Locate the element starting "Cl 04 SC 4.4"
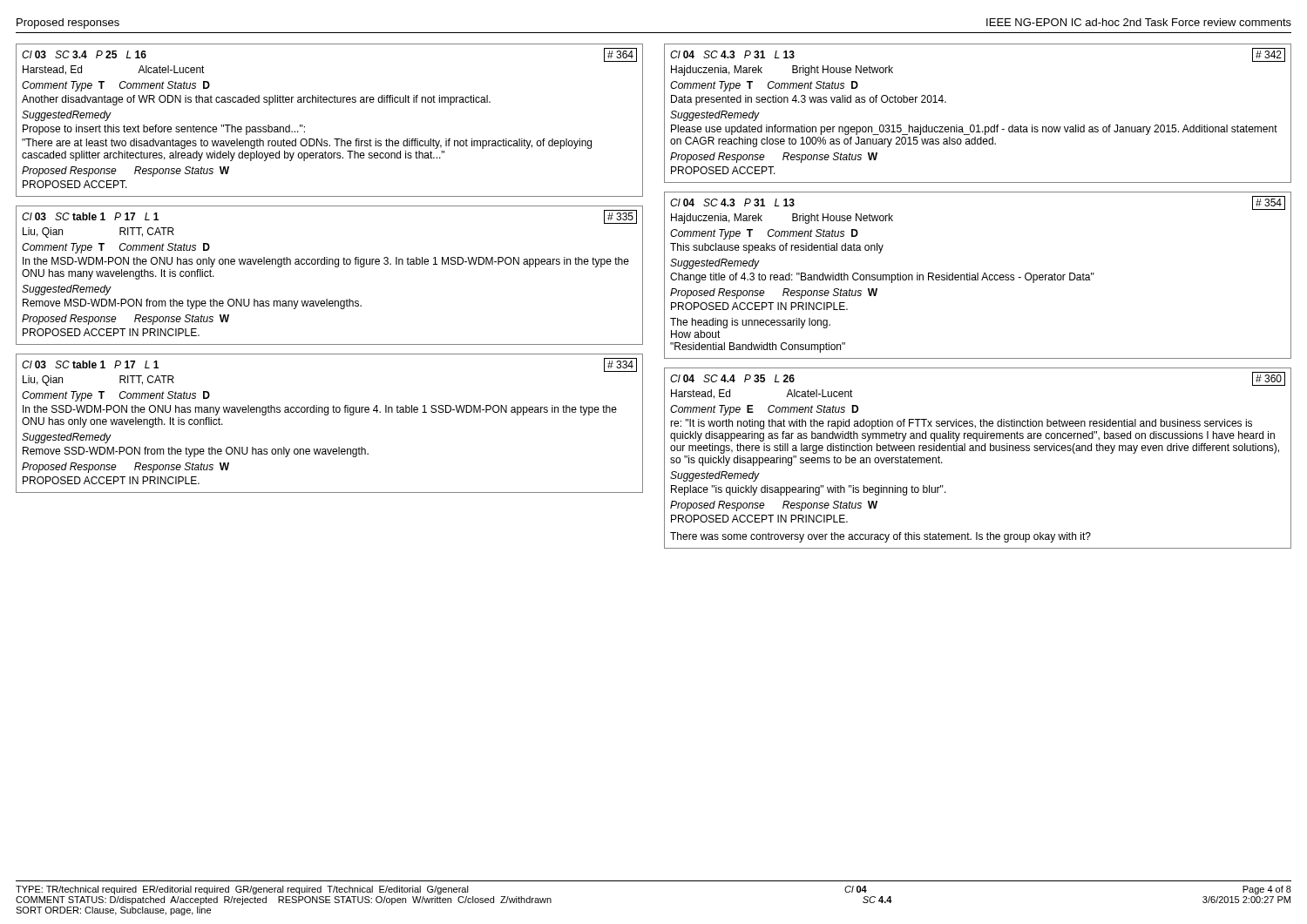Image resolution: width=1307 pixels, height=924 pixels. (978, 457)
